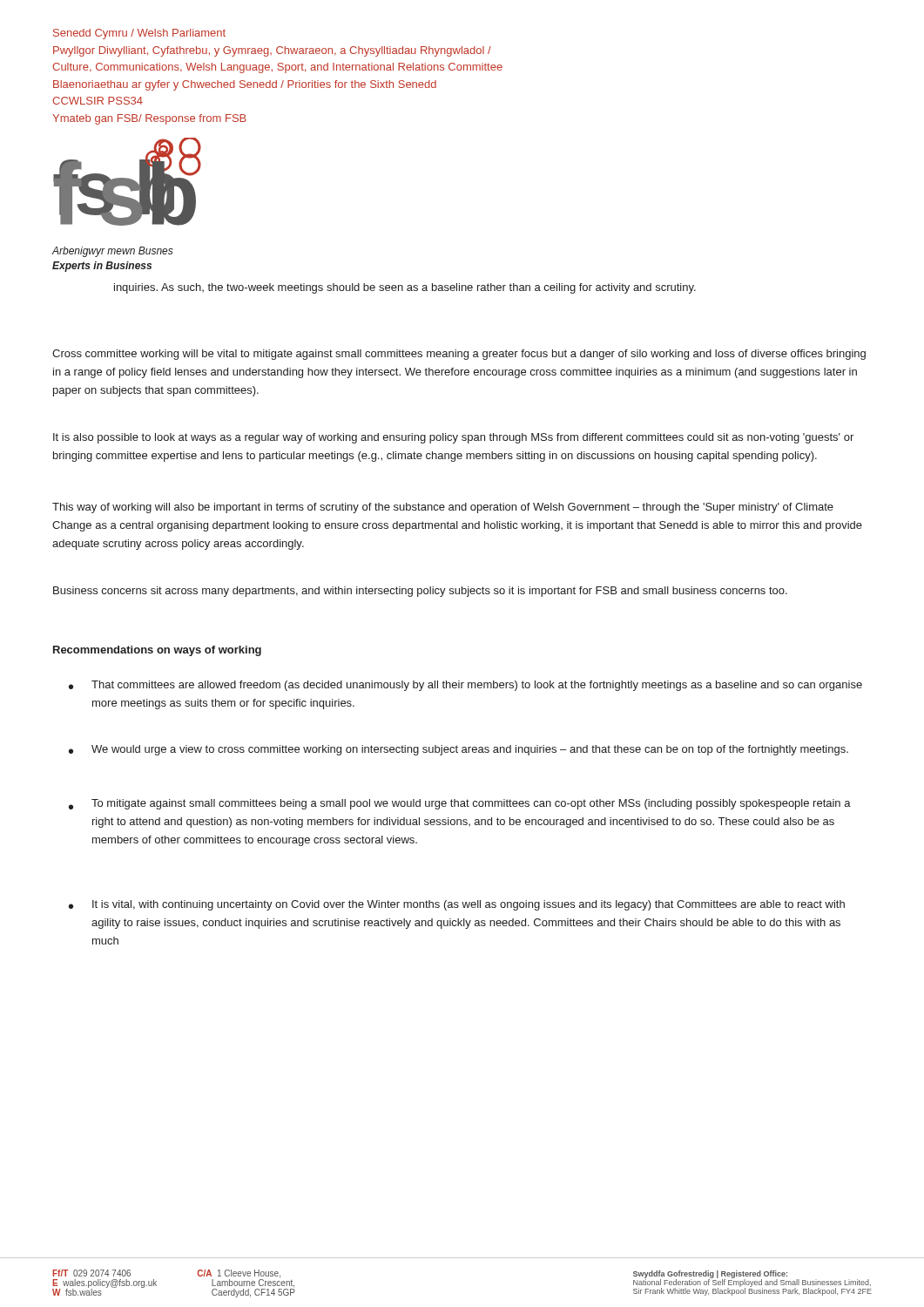Point to "Arbenigwyr mewn Busnes Experts in Business"

pos(113,259)
